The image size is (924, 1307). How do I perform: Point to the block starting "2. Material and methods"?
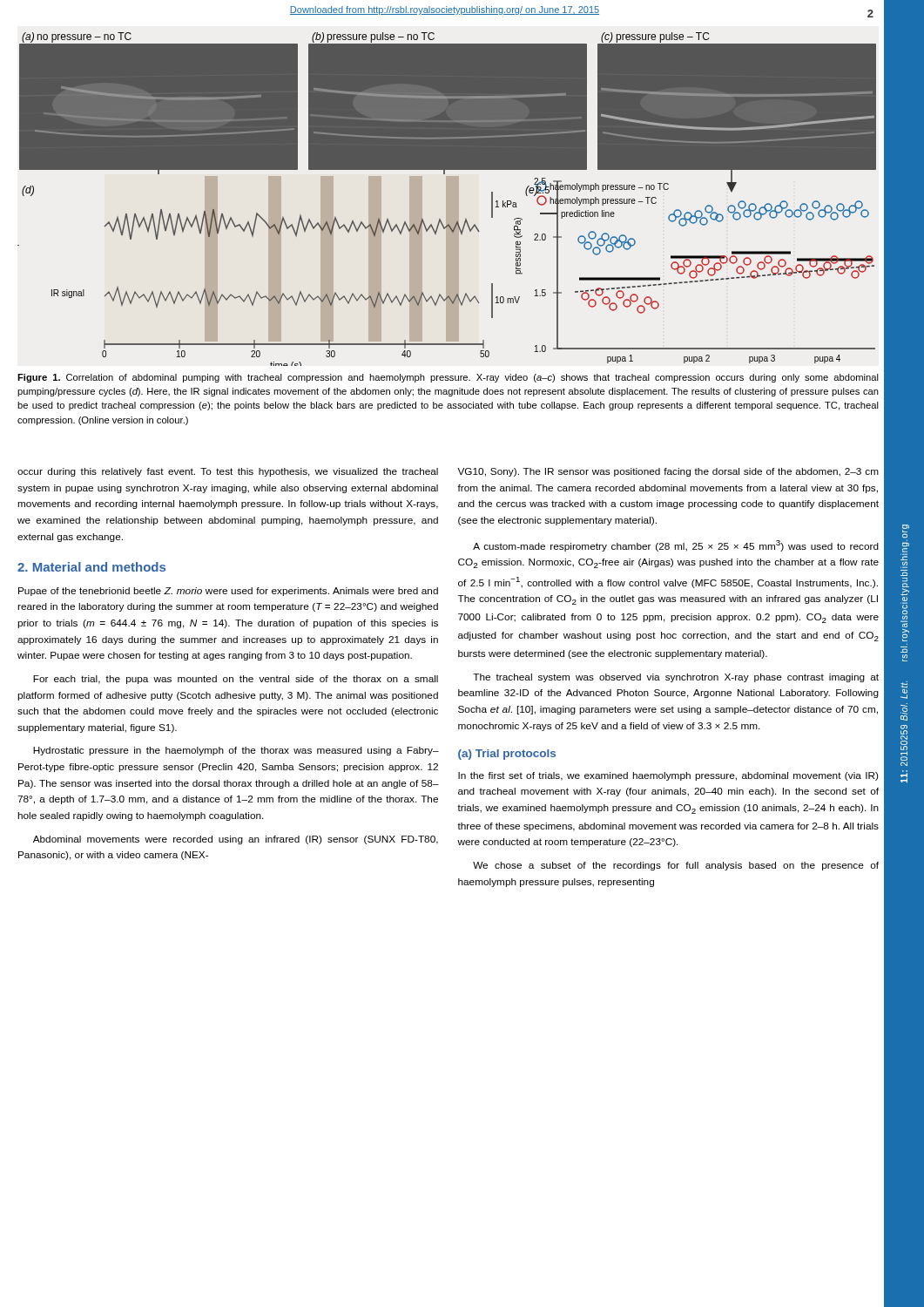pyautogui.click(x=92, y=567)
